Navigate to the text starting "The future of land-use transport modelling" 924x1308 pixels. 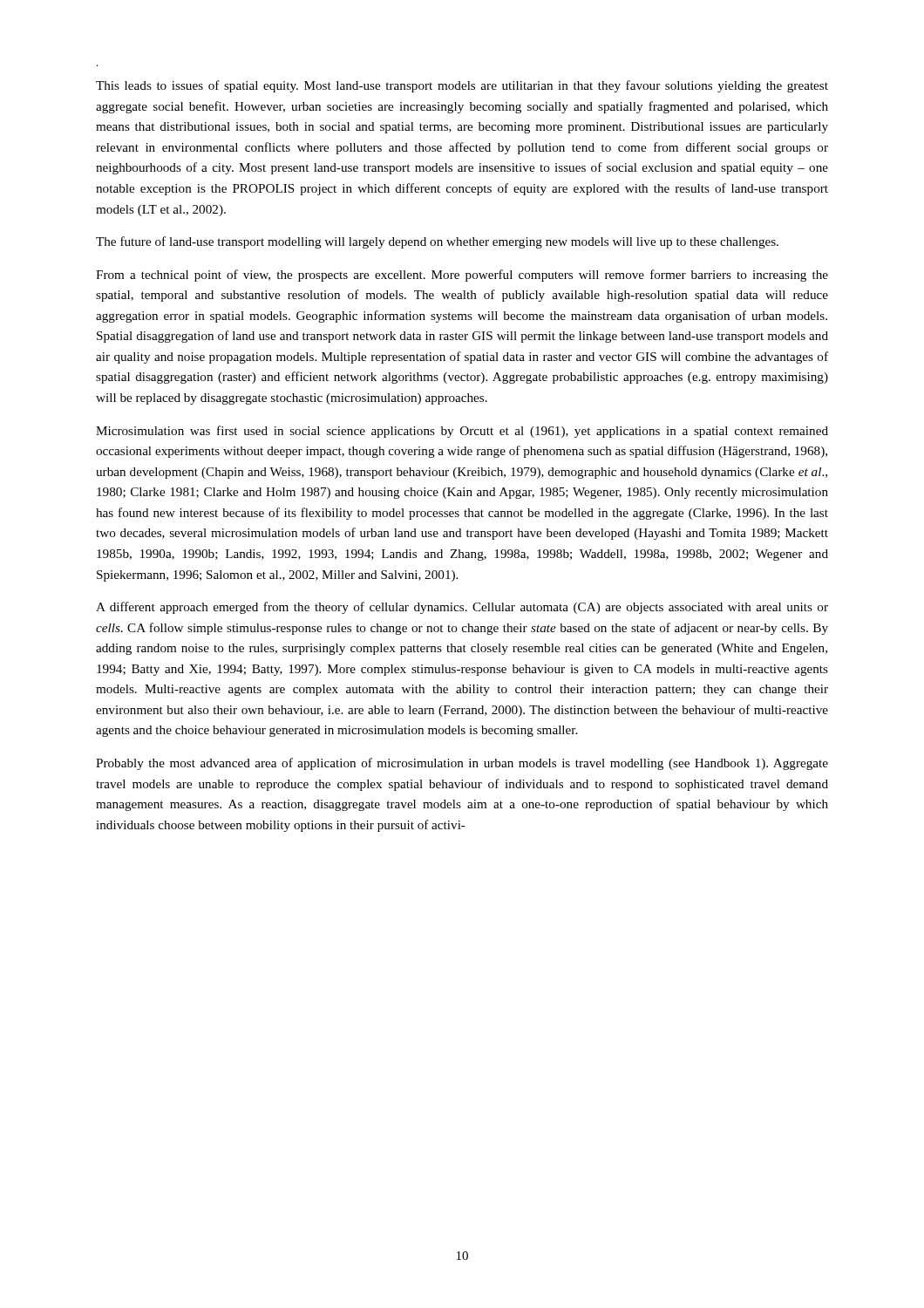(x=438, y=241)
